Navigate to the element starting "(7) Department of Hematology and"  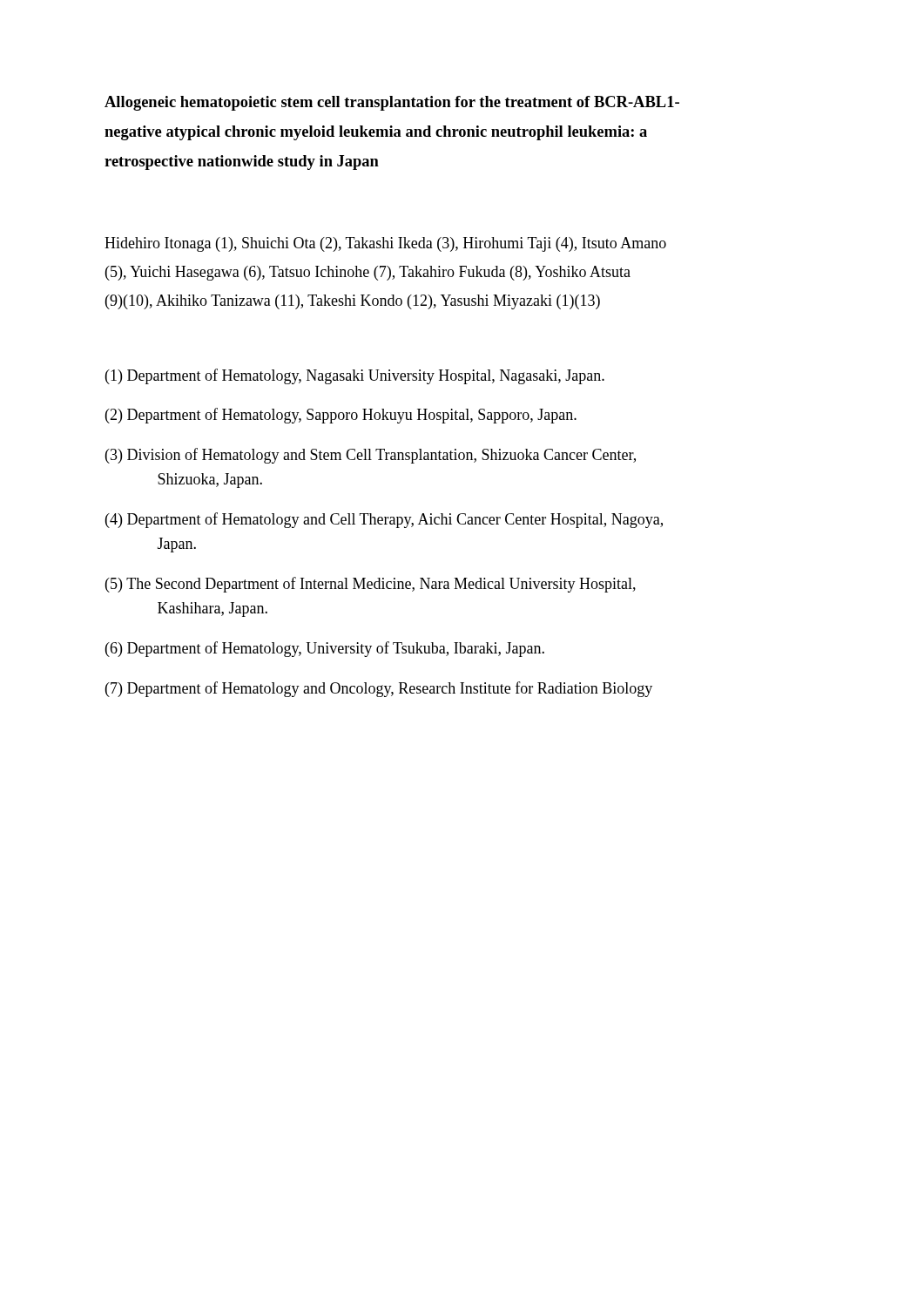tap(378, 688)
